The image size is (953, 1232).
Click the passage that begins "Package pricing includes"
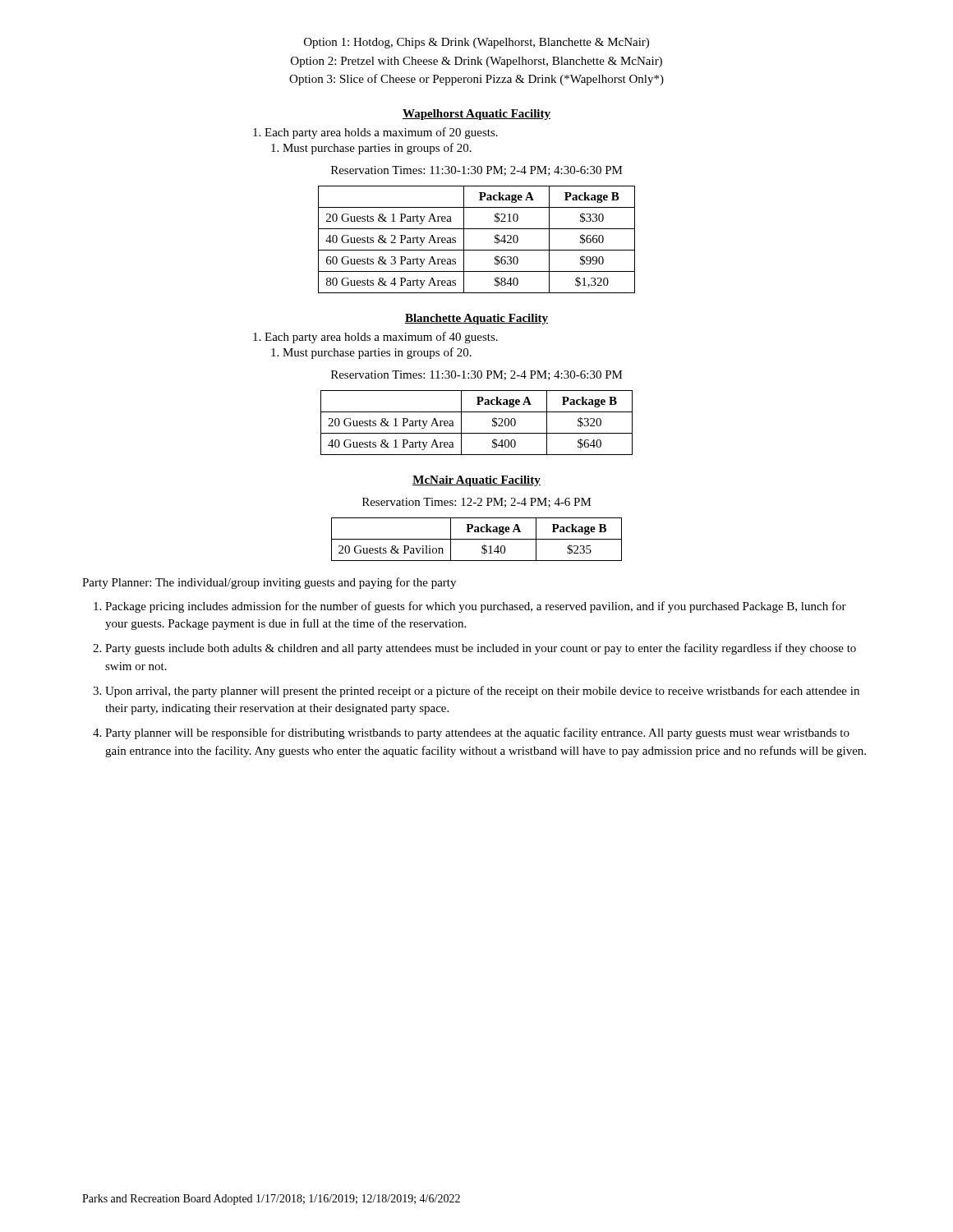488,615
